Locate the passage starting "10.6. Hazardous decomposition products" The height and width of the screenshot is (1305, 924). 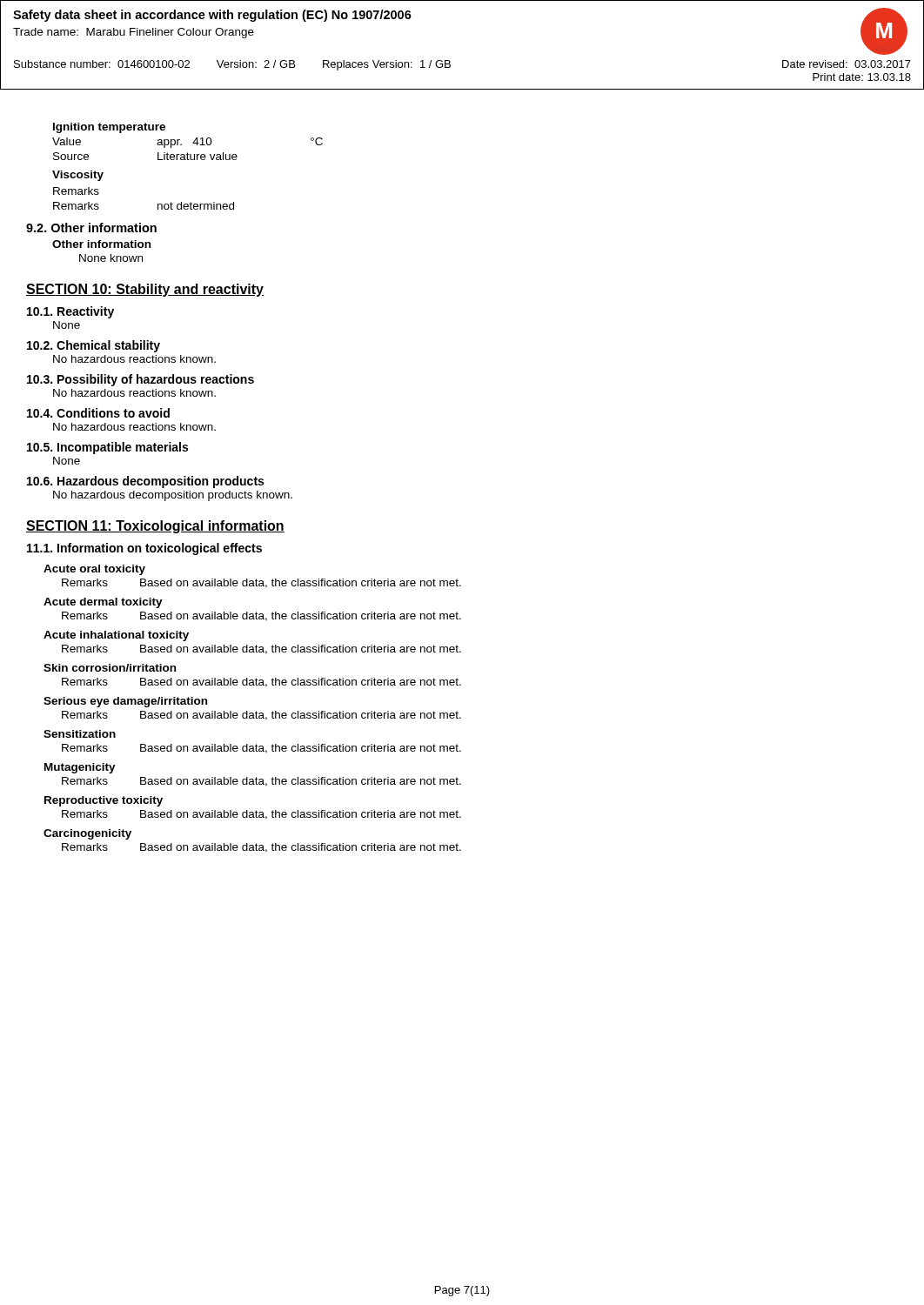coord(145,481)
